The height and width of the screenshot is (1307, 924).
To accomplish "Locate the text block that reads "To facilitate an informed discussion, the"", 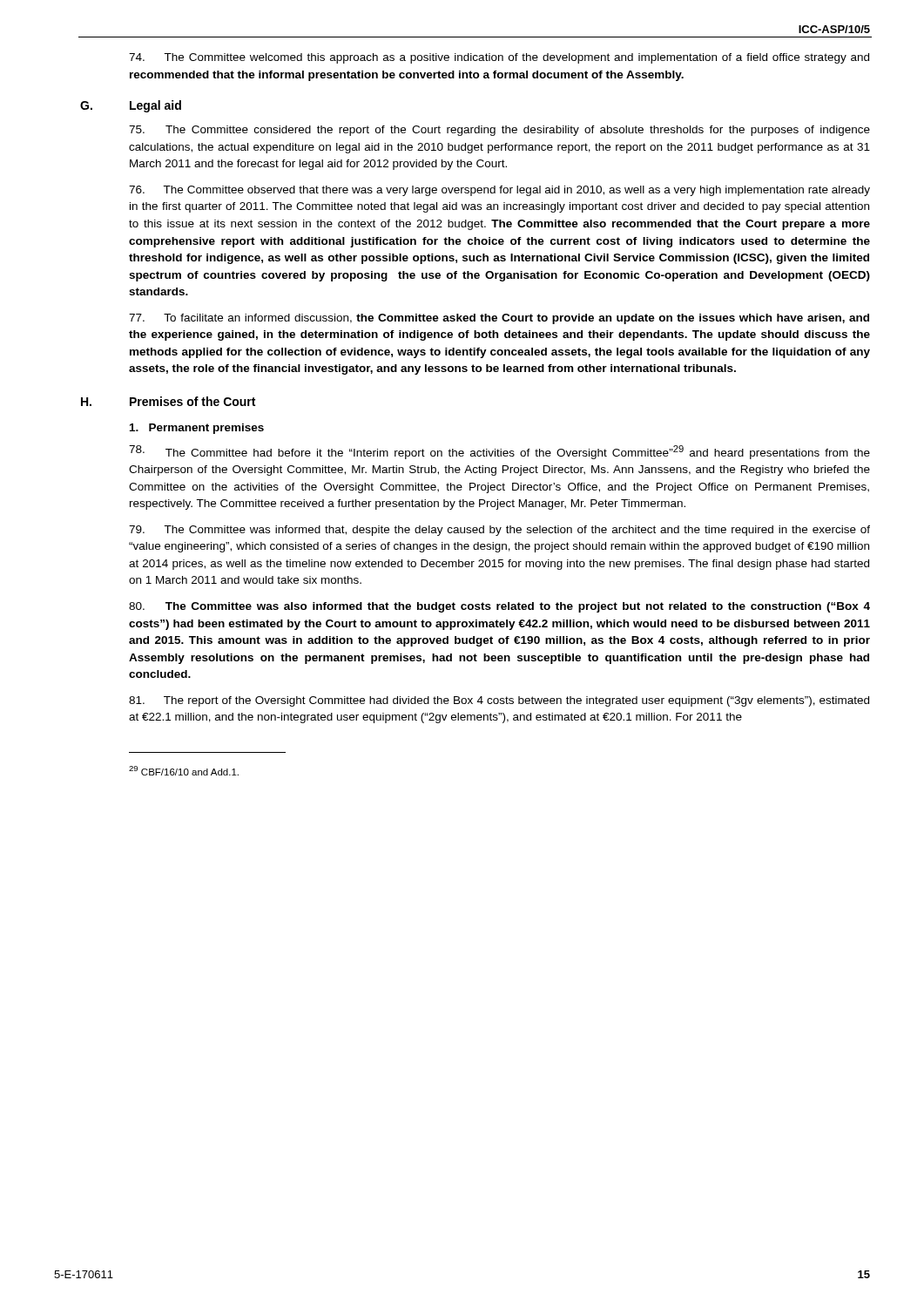I will click(499, 342).
